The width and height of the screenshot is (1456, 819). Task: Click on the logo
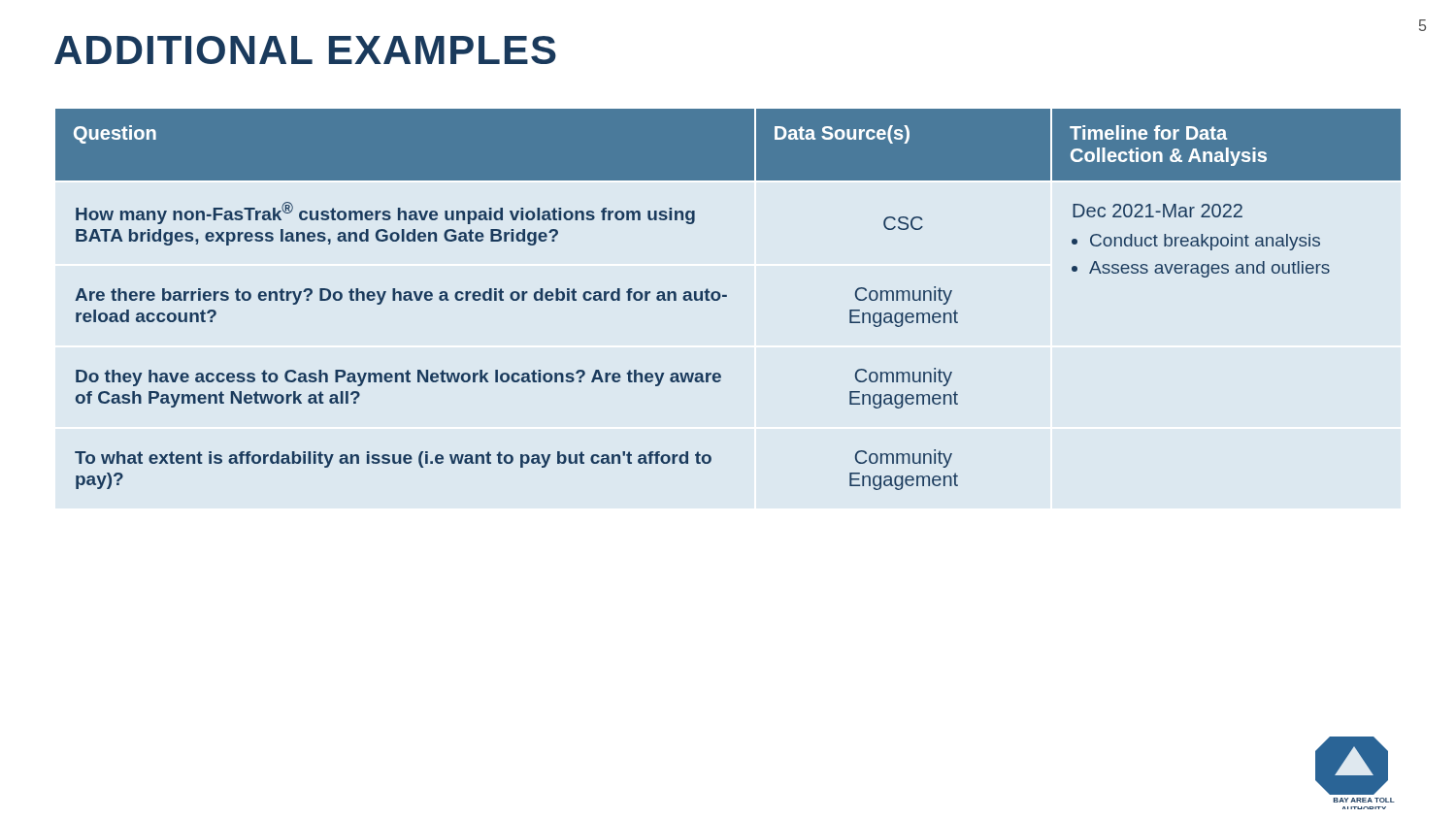[1364, 771]
